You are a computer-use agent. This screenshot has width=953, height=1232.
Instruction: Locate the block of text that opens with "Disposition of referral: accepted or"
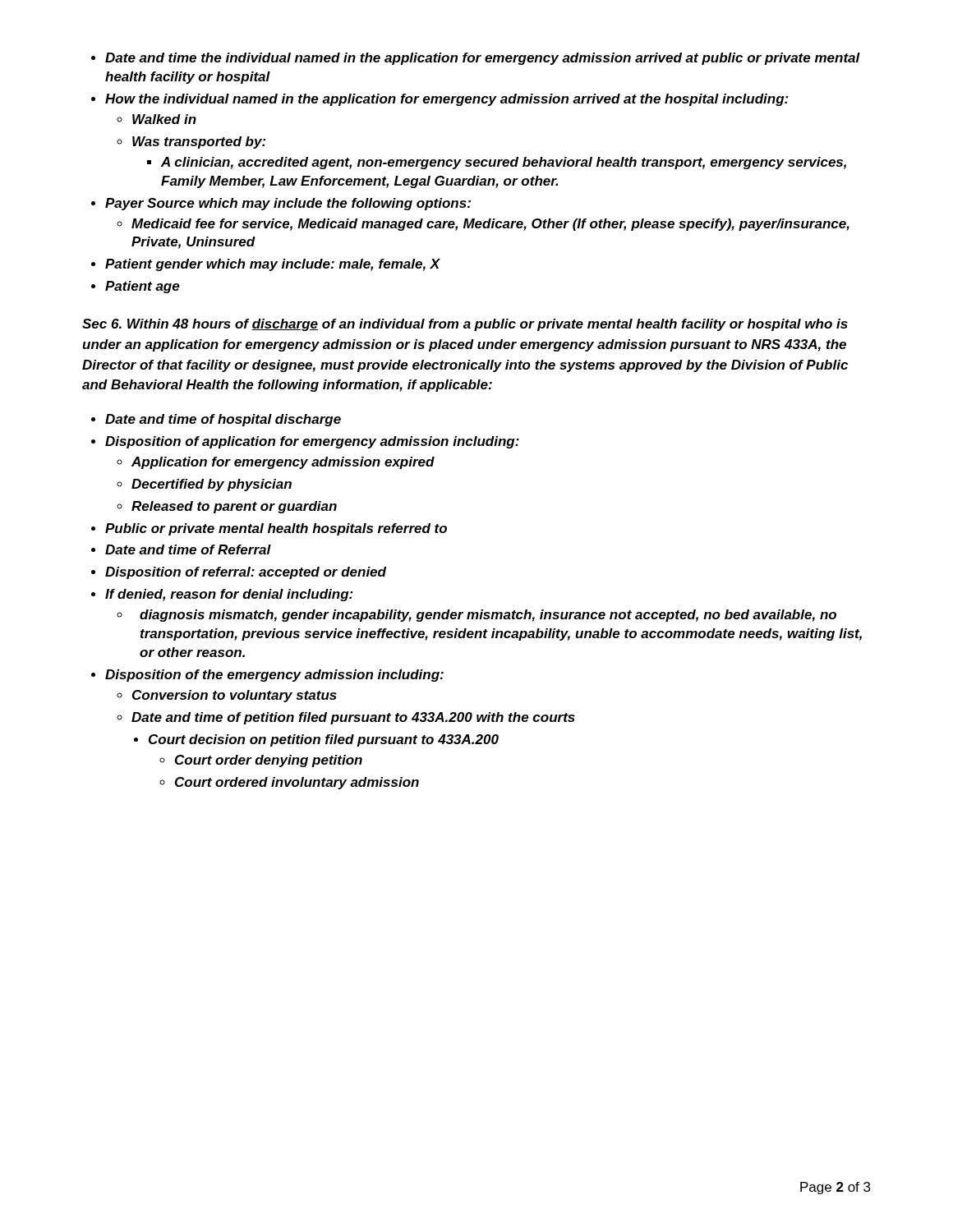click(246, 573)
